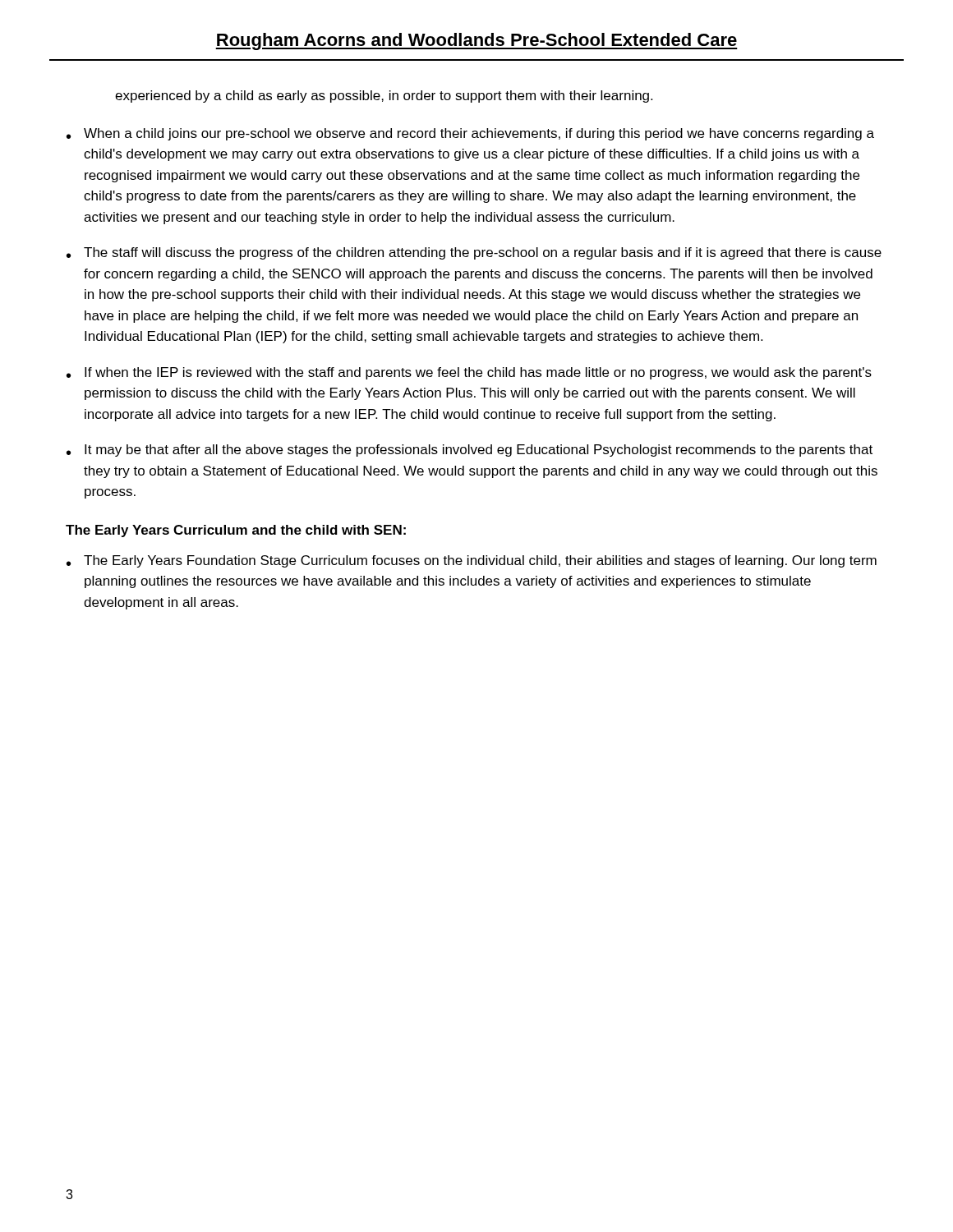
Task: Point to the block beginning "• When a child joins"
Action: pos(476,175)
